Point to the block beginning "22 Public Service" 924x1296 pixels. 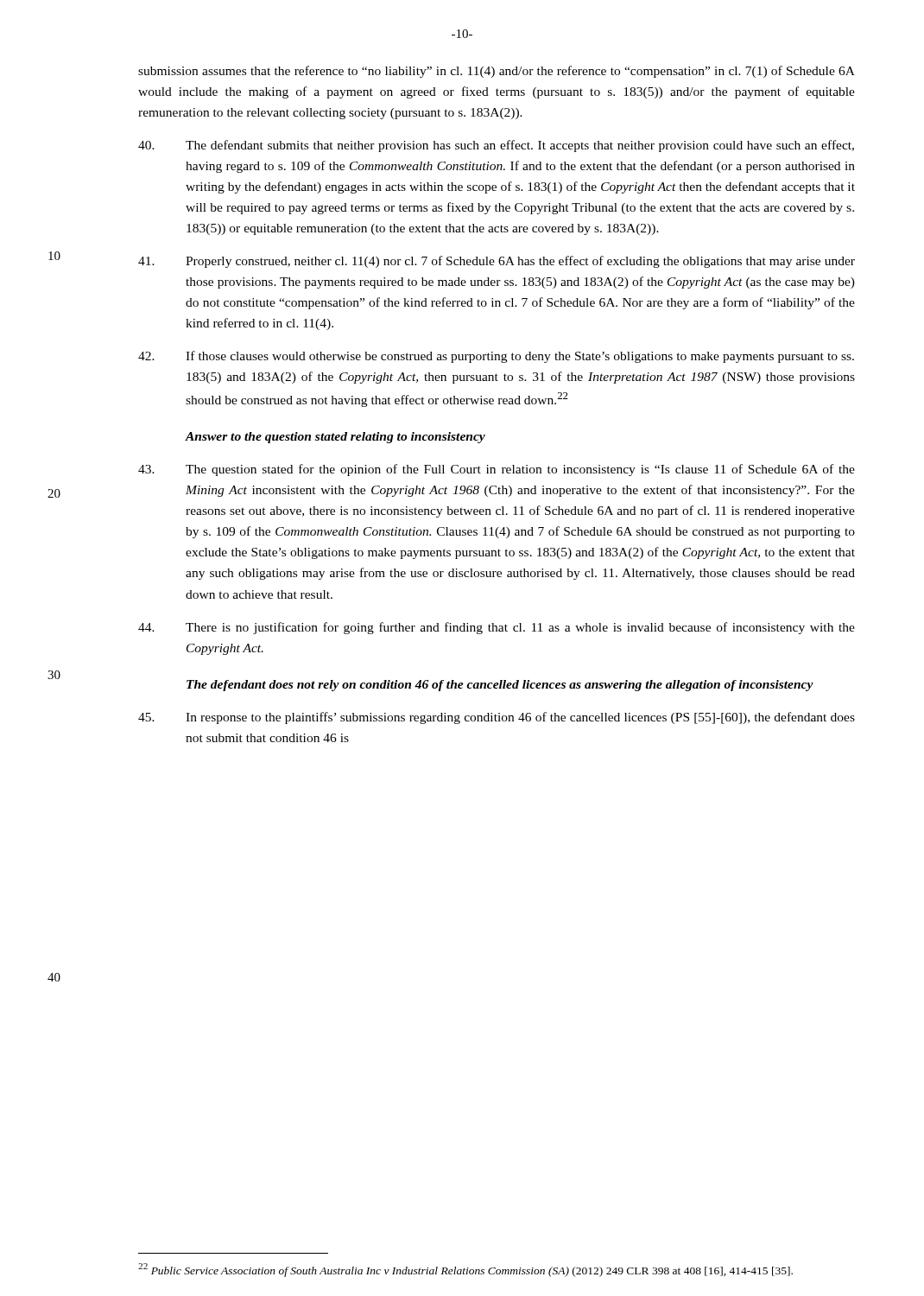click(x=466, y=1269)
